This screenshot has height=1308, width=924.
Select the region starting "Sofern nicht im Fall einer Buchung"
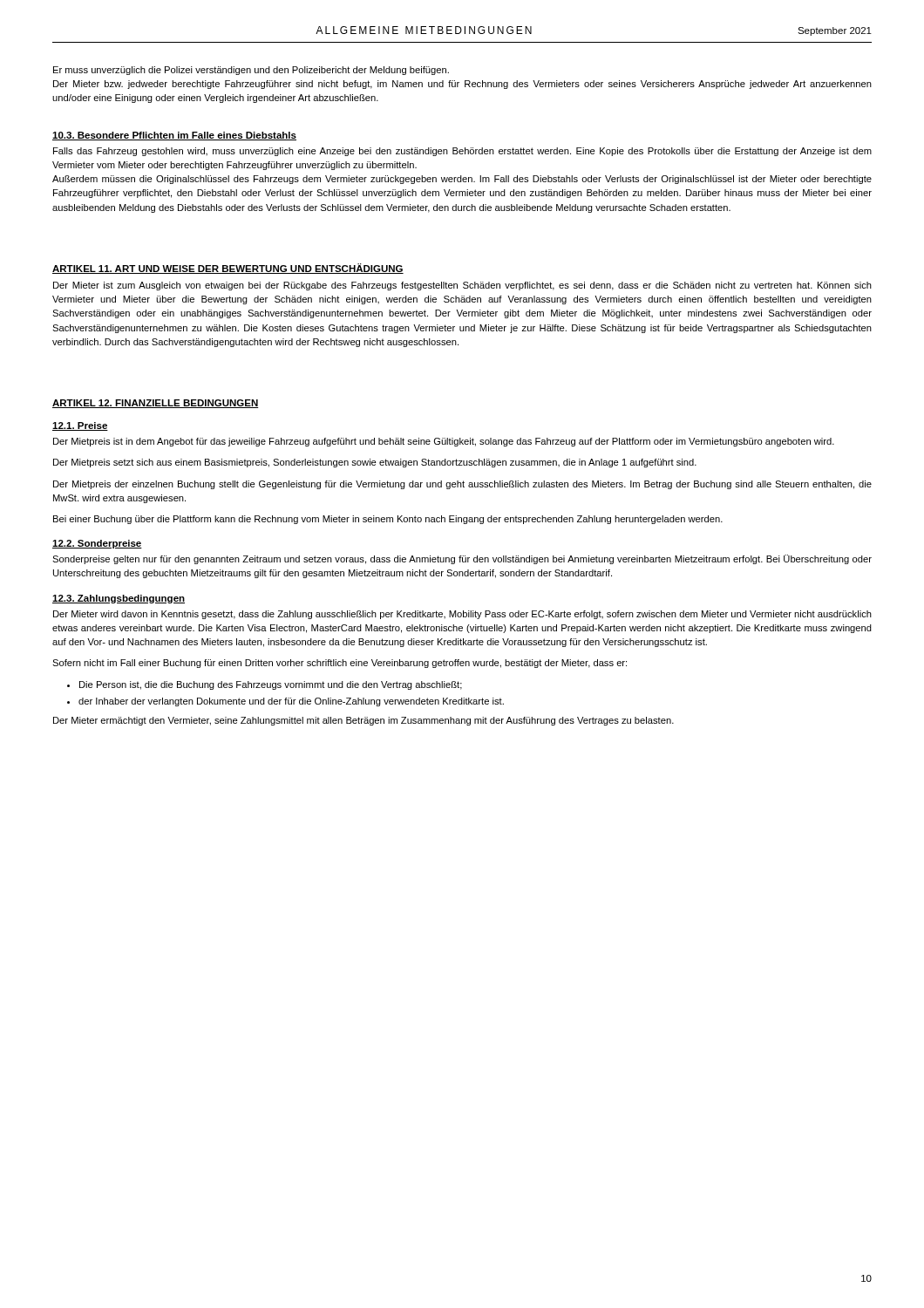[x=340, y=663]
